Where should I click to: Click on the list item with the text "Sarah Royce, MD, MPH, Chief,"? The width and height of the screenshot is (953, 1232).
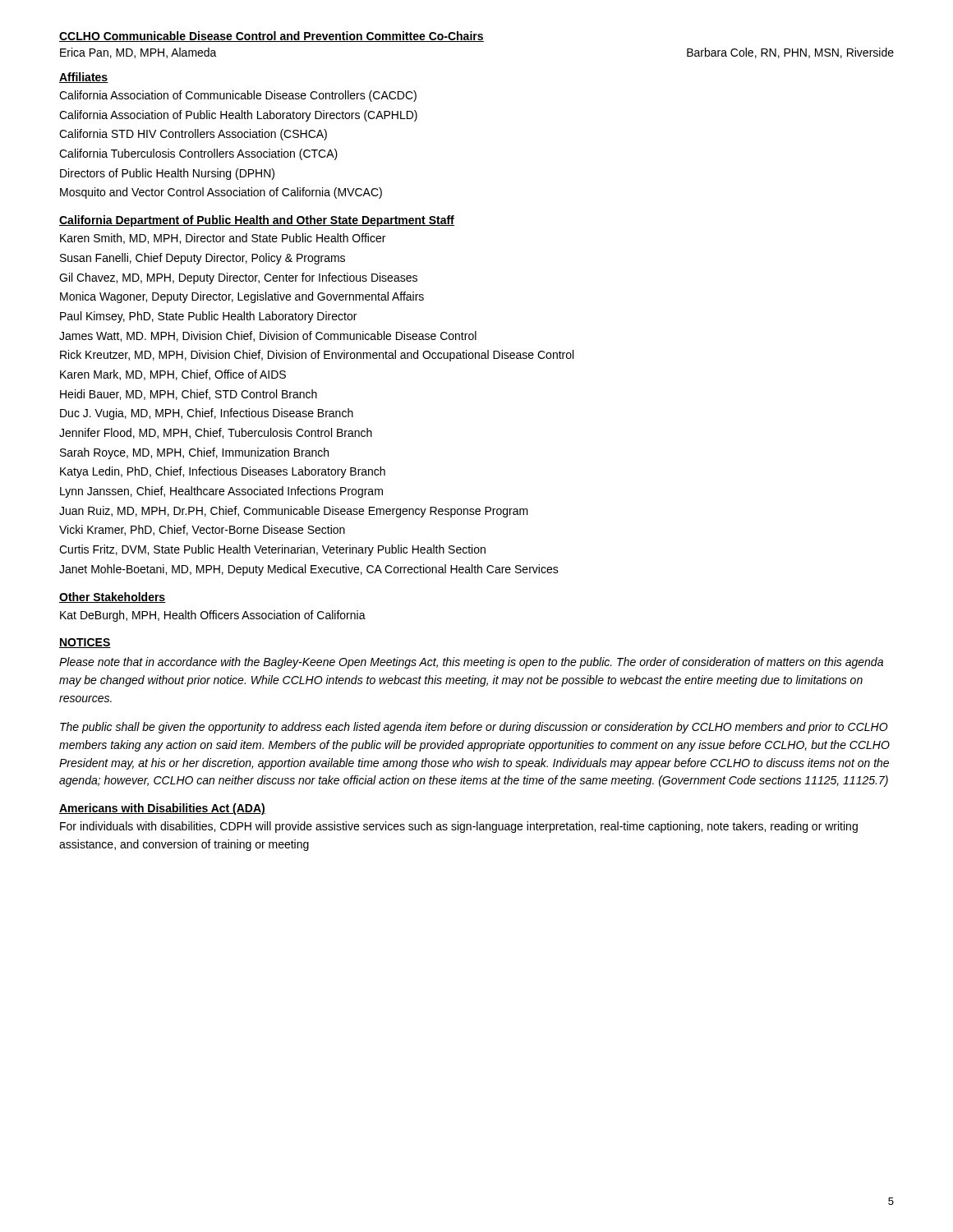coord(194,452)
